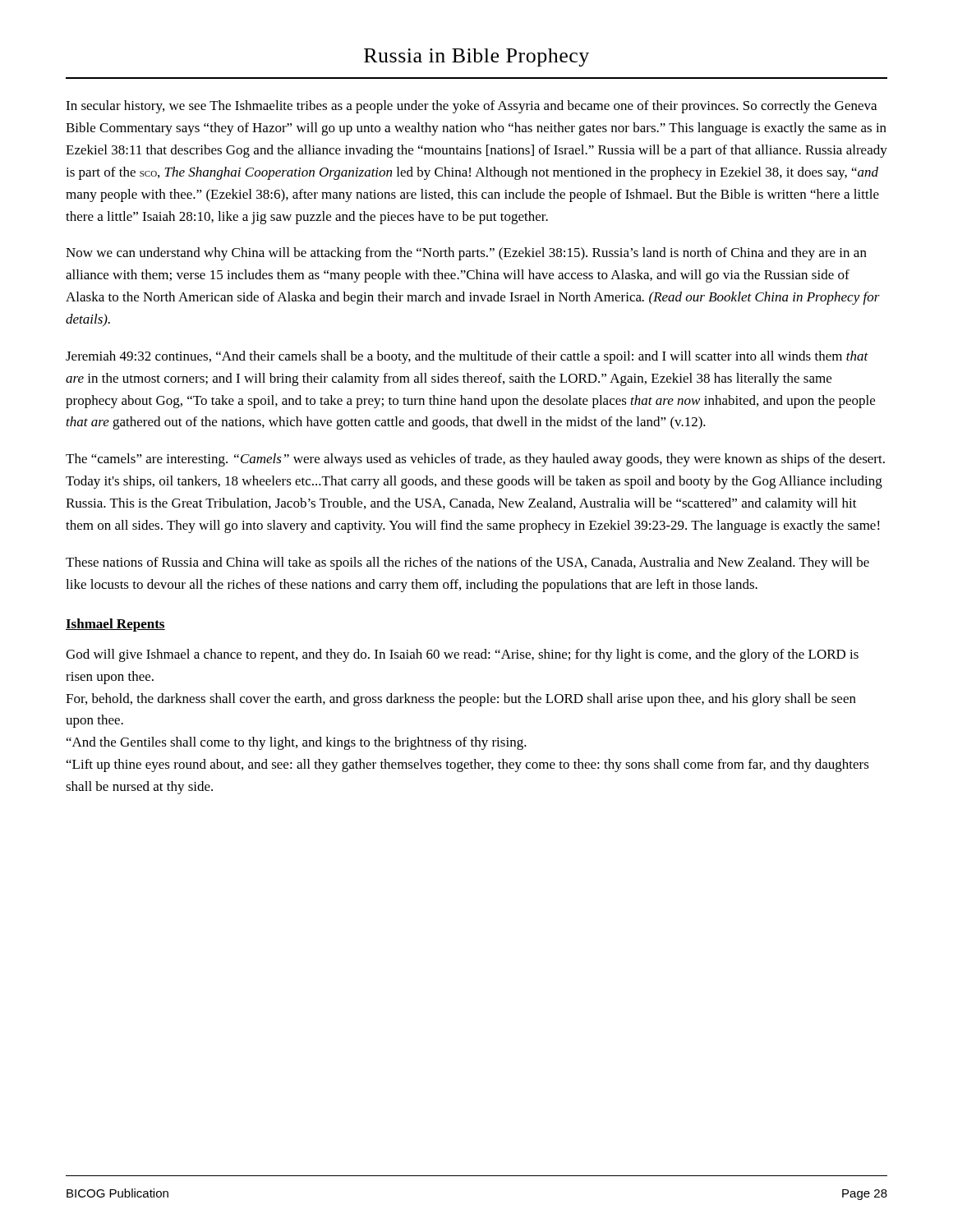Find the block on this page that starts "God will give"
The height and width of the screenshot is (1232, 953).
(x=462, y=655)
